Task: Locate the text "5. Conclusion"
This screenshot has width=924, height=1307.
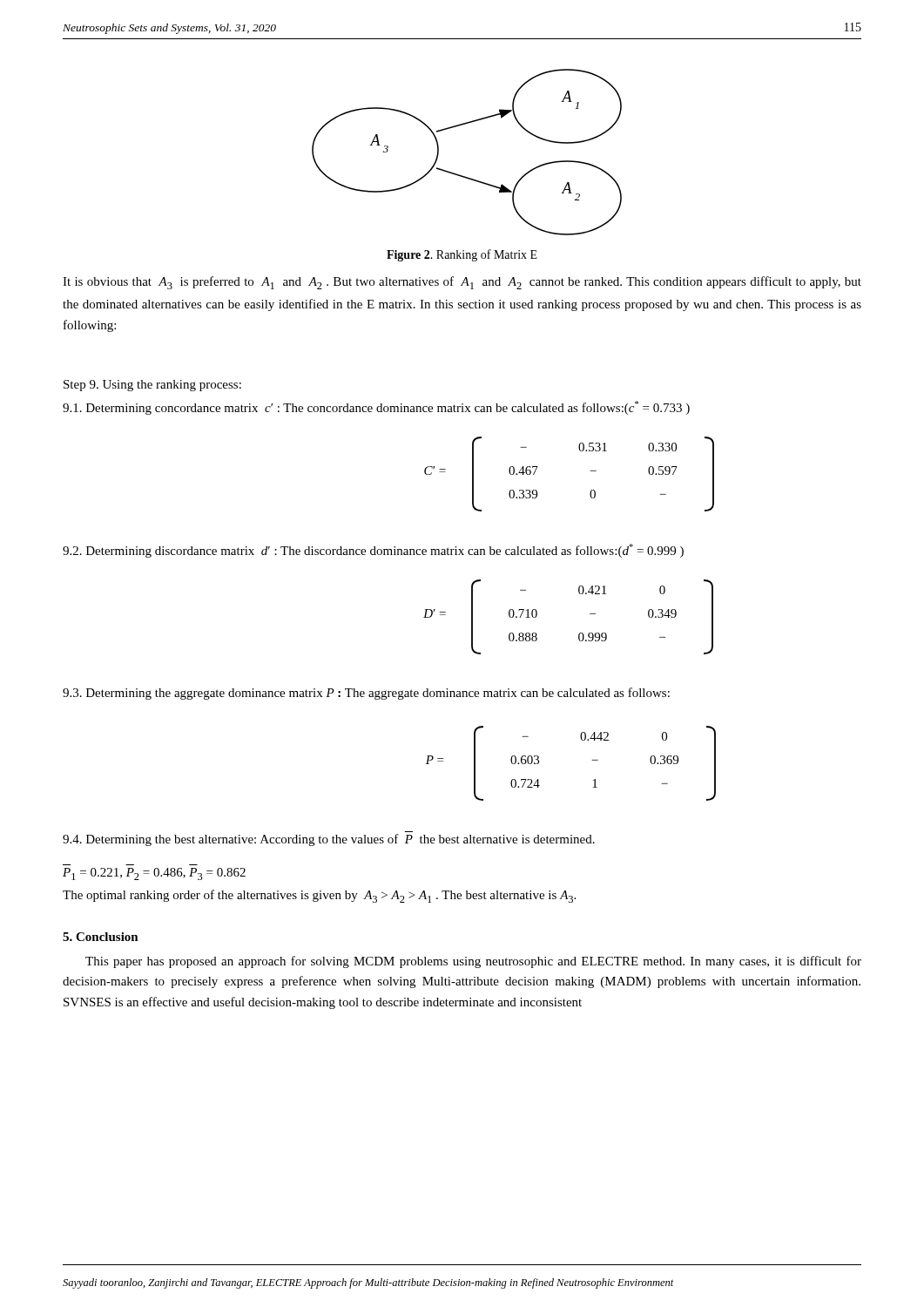Action: (100, 937)
